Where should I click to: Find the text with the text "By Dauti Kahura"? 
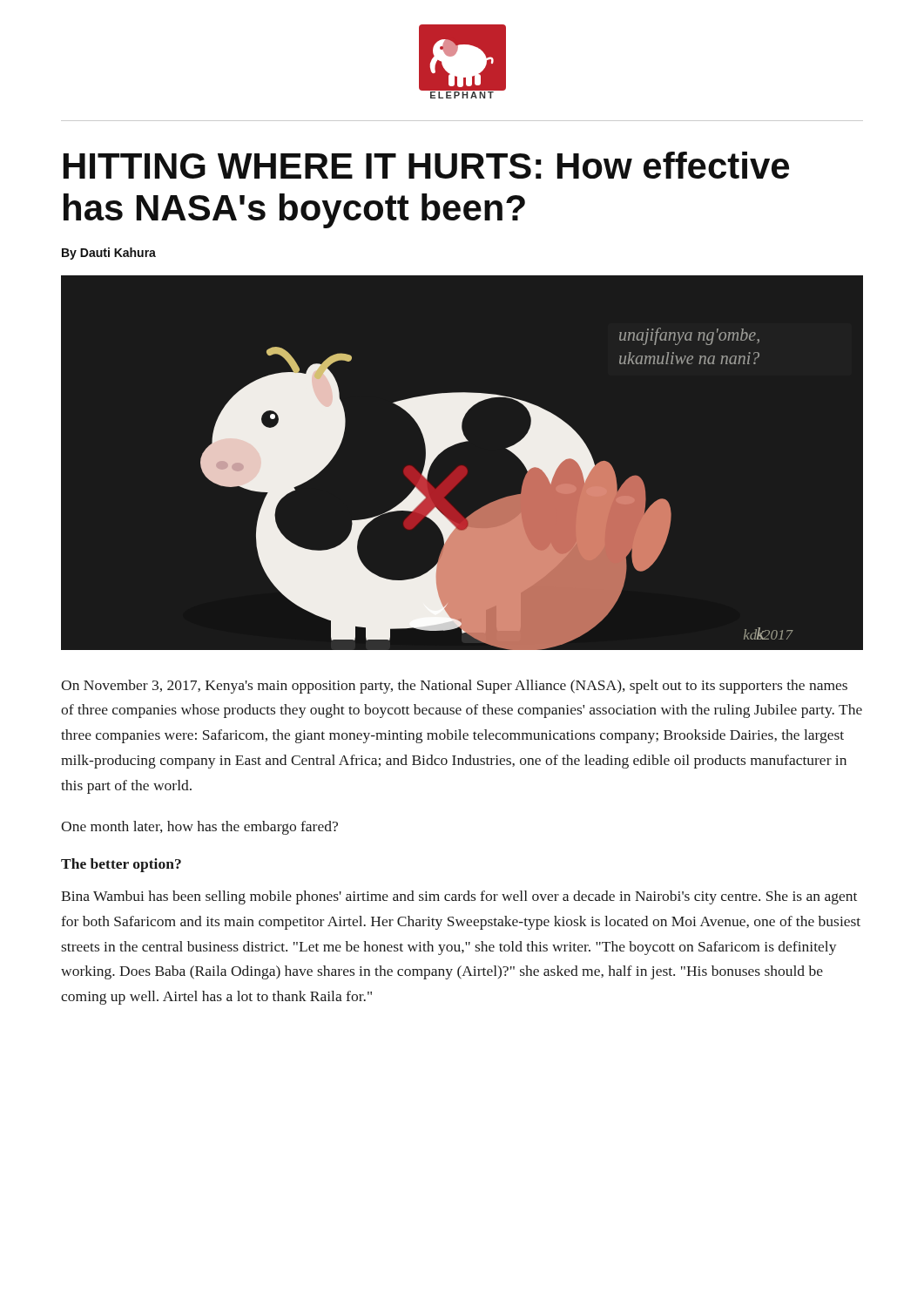(x=108, y=252)
